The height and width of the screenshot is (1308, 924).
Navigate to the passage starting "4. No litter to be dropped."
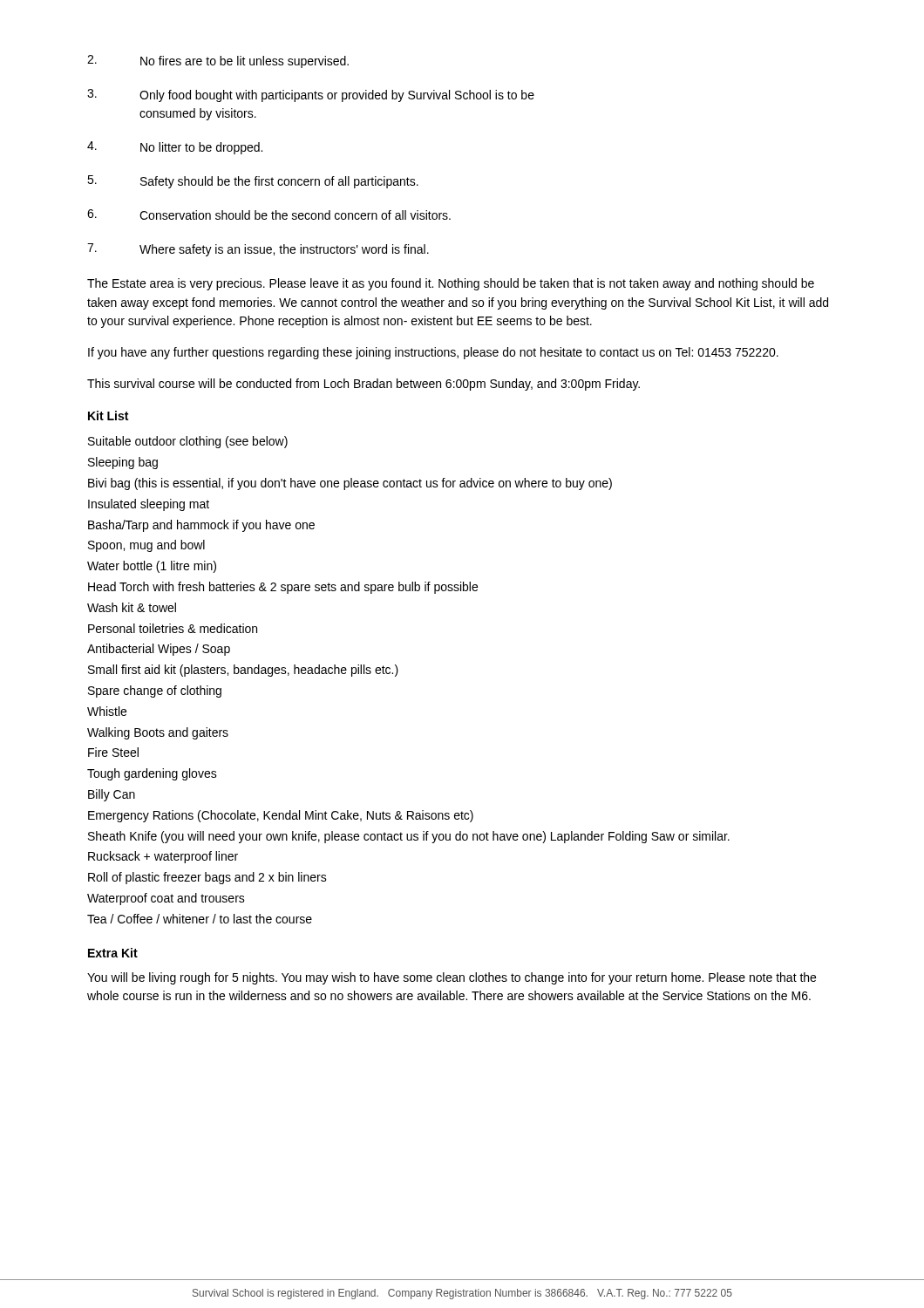coord(175,148)
